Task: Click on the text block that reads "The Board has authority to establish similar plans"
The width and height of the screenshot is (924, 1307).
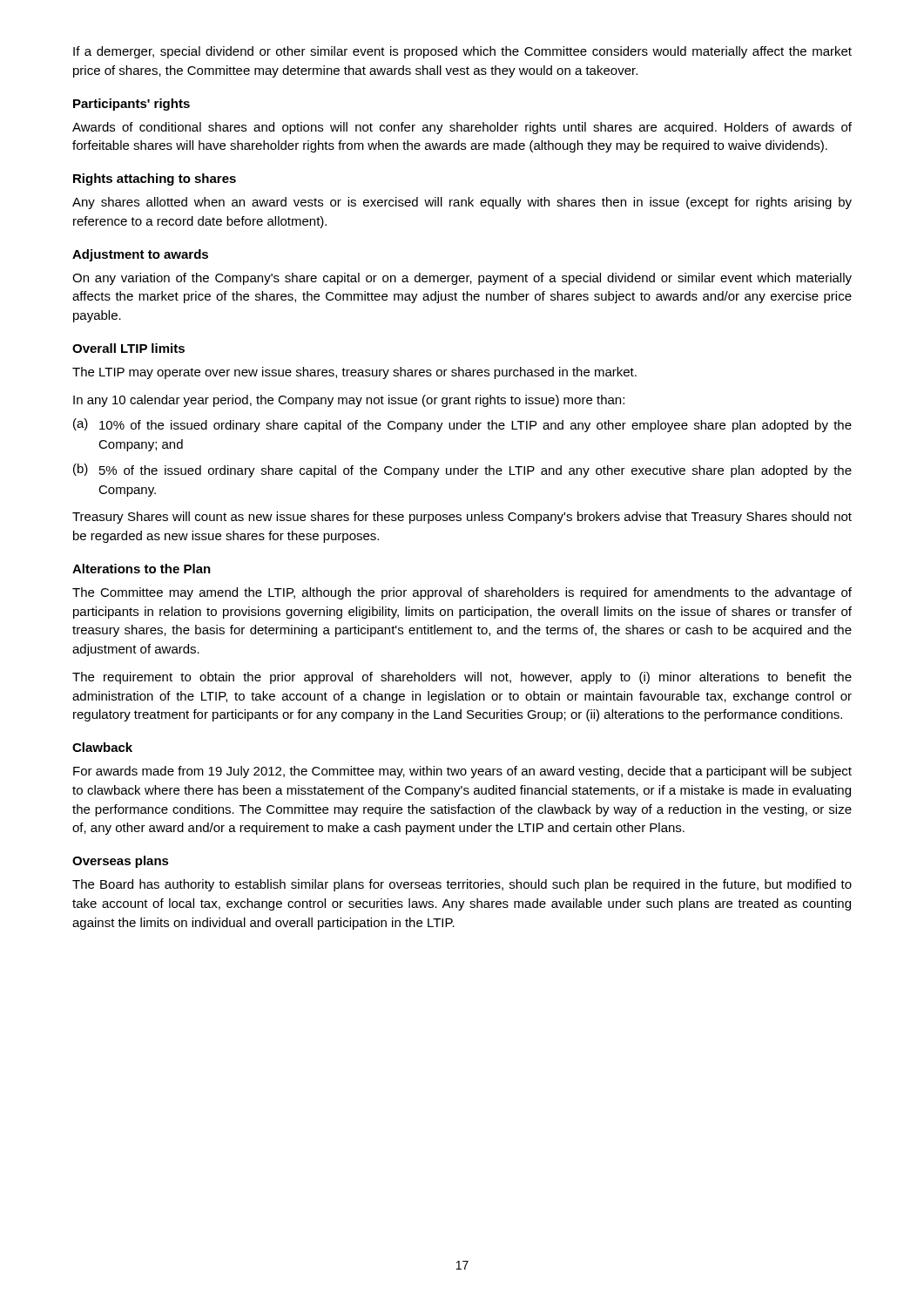Action: point(462,903)
